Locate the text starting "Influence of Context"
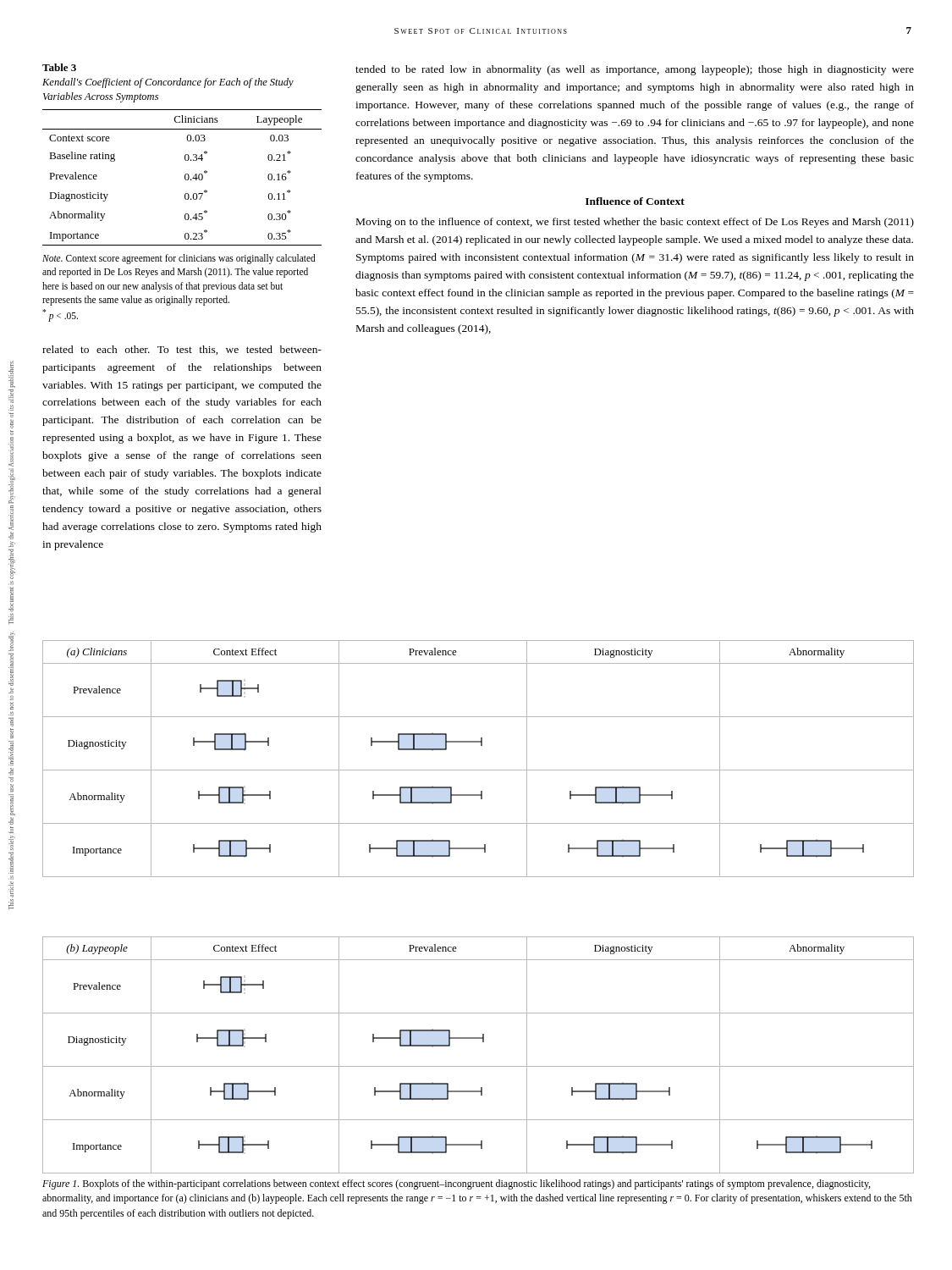 [635, 201]
